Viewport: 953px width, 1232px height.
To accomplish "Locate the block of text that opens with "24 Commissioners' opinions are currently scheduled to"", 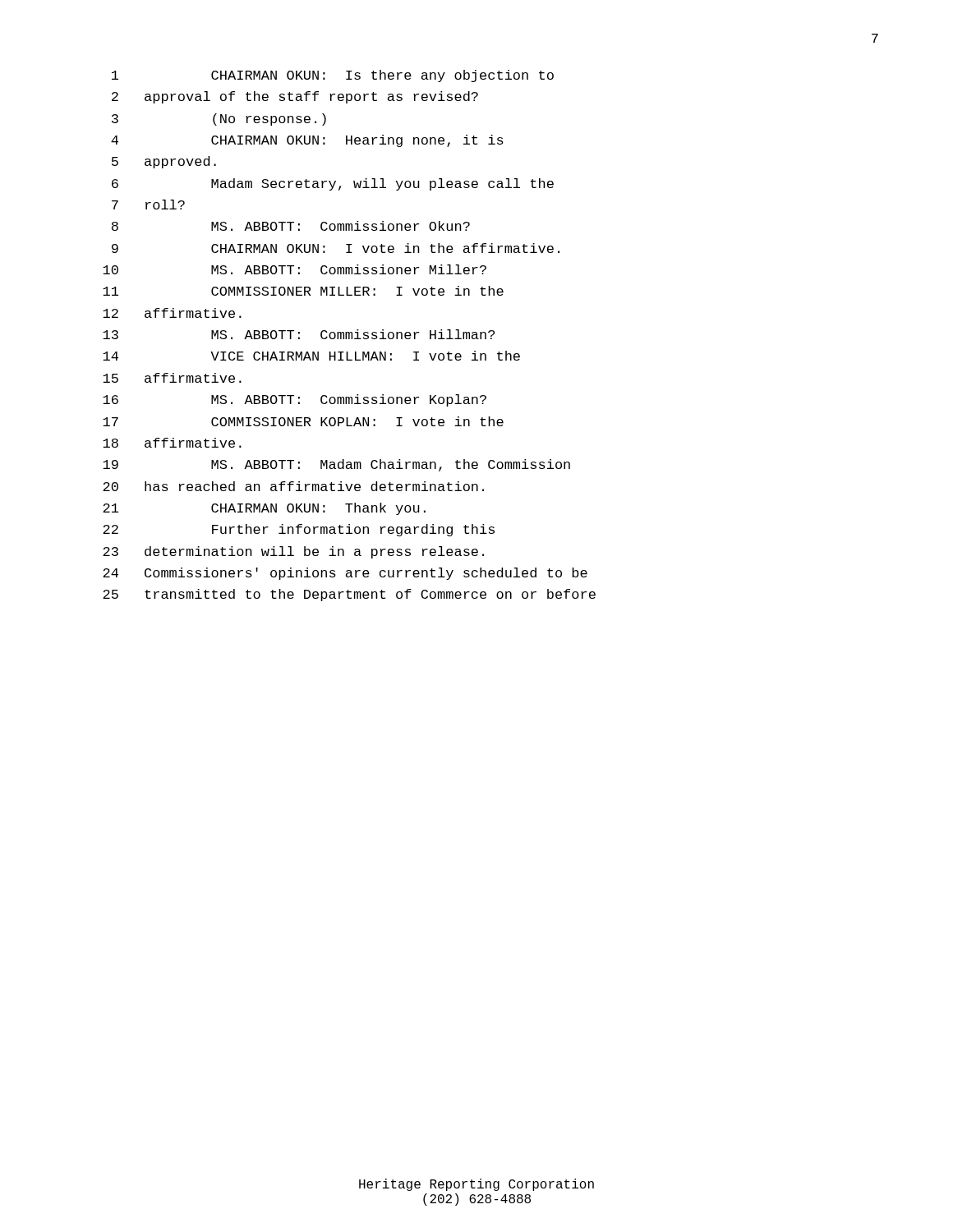I will (x=331, y=574).
